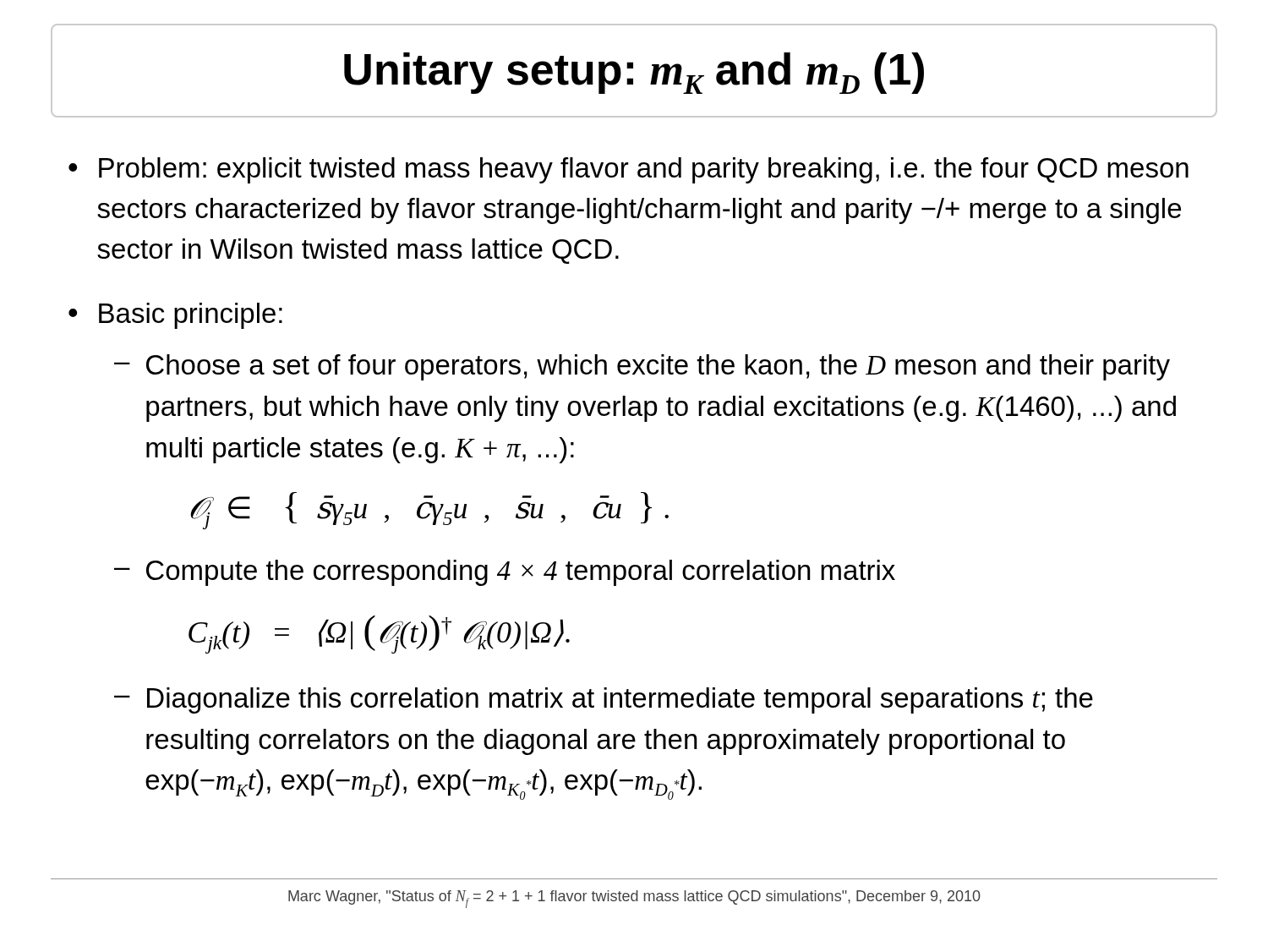Point to the text block starting "– Compute the corresponding 4 ×"
This screenshot has height=952, width=1268.
[505, 612]
